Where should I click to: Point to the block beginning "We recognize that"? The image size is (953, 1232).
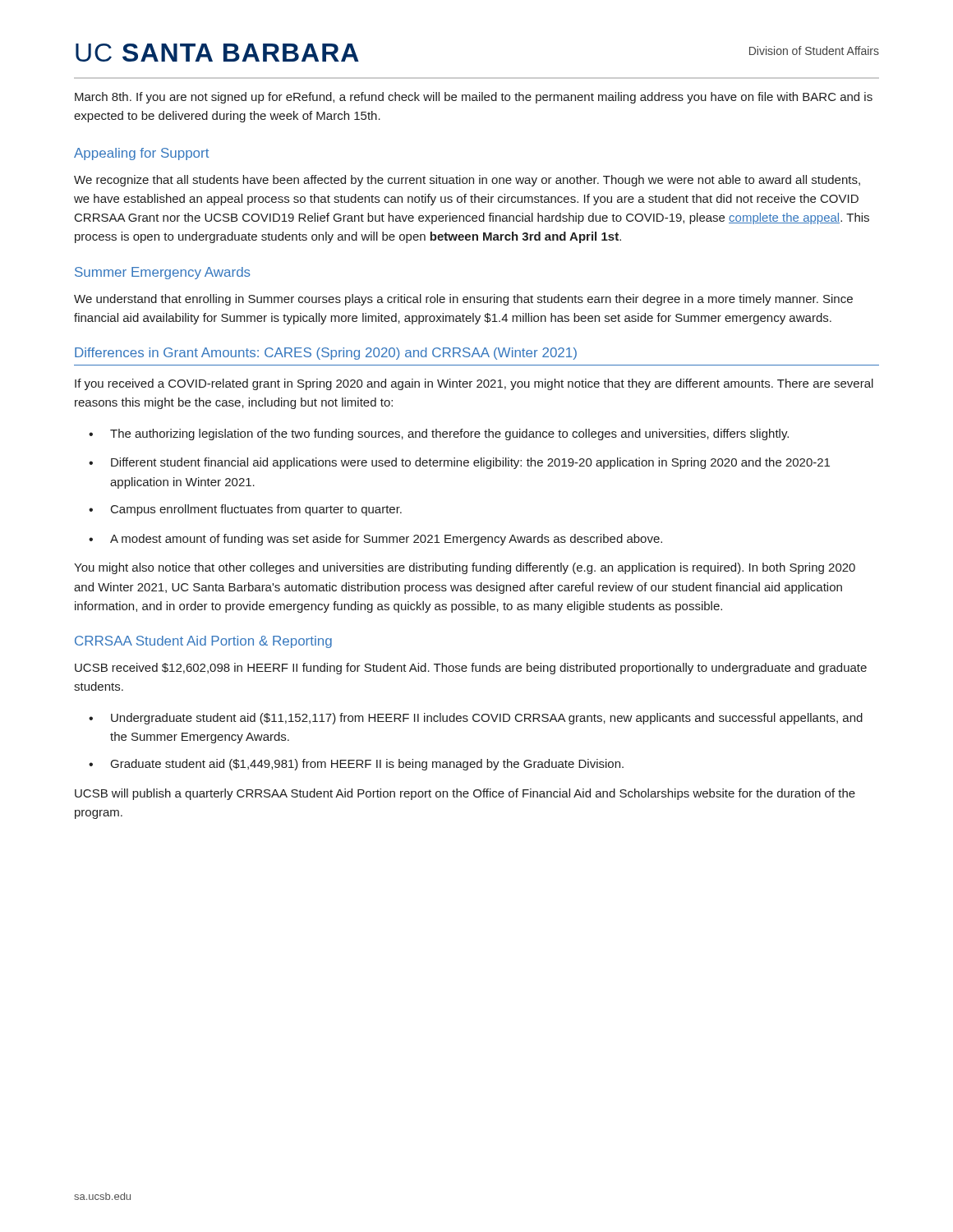click(x=472, y=208)
